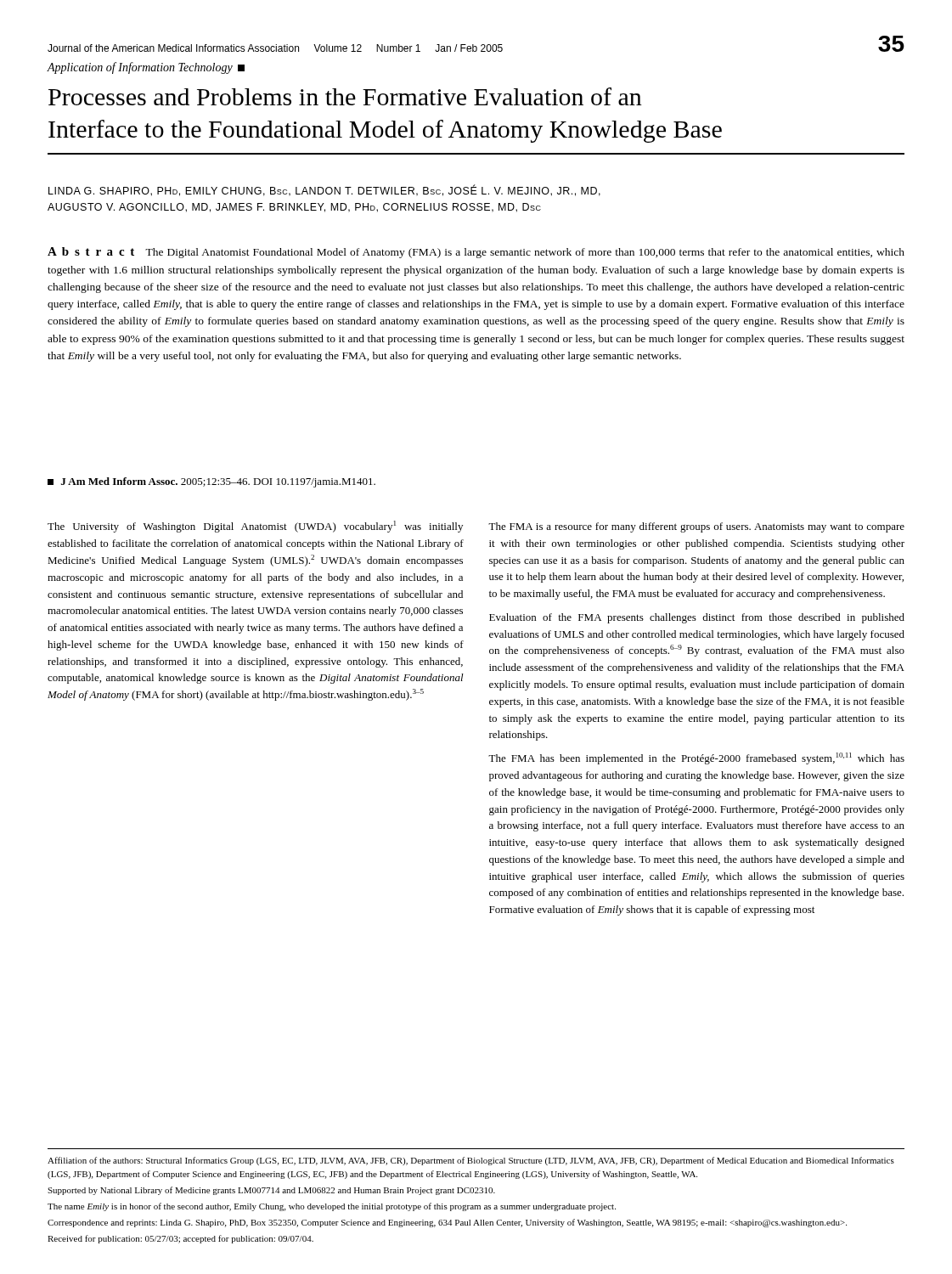Find "Application of Information Technology" on this page
This screenshot has height=1274, width=952.
coord(146,68)
